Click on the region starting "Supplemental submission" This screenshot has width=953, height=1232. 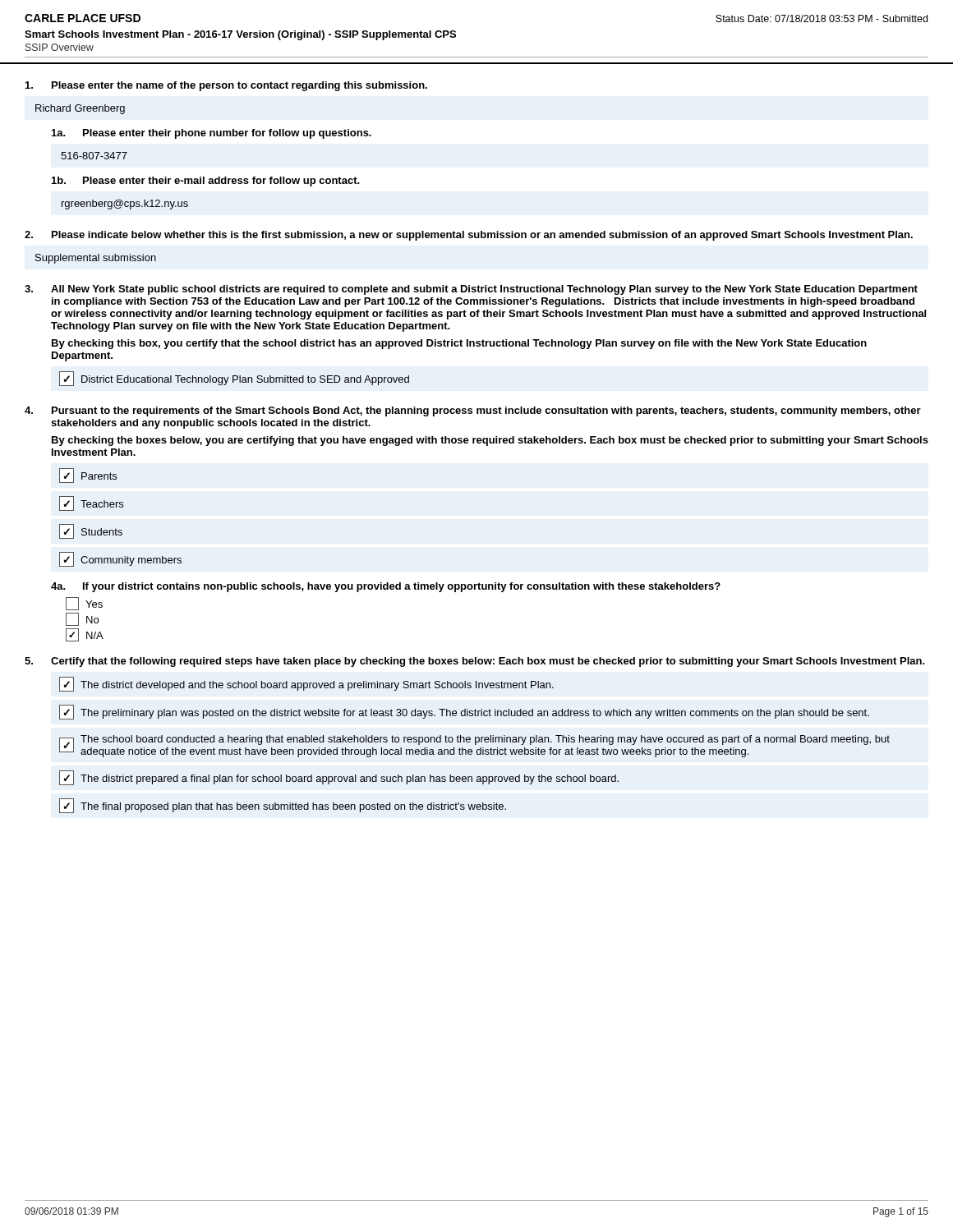click(x=95, y=257)
